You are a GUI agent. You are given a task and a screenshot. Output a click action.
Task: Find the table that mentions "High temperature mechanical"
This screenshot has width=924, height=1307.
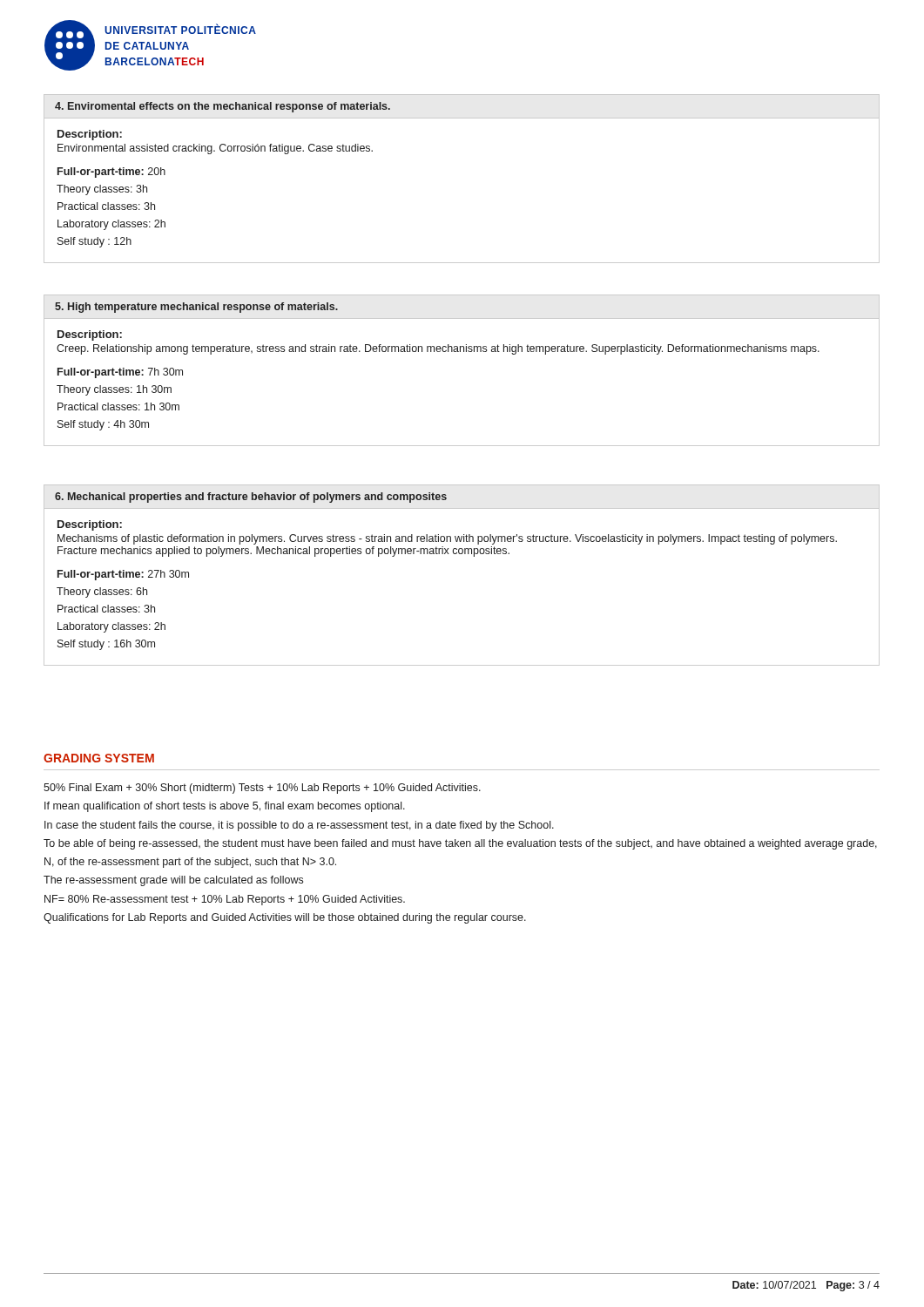coord(462,370)
